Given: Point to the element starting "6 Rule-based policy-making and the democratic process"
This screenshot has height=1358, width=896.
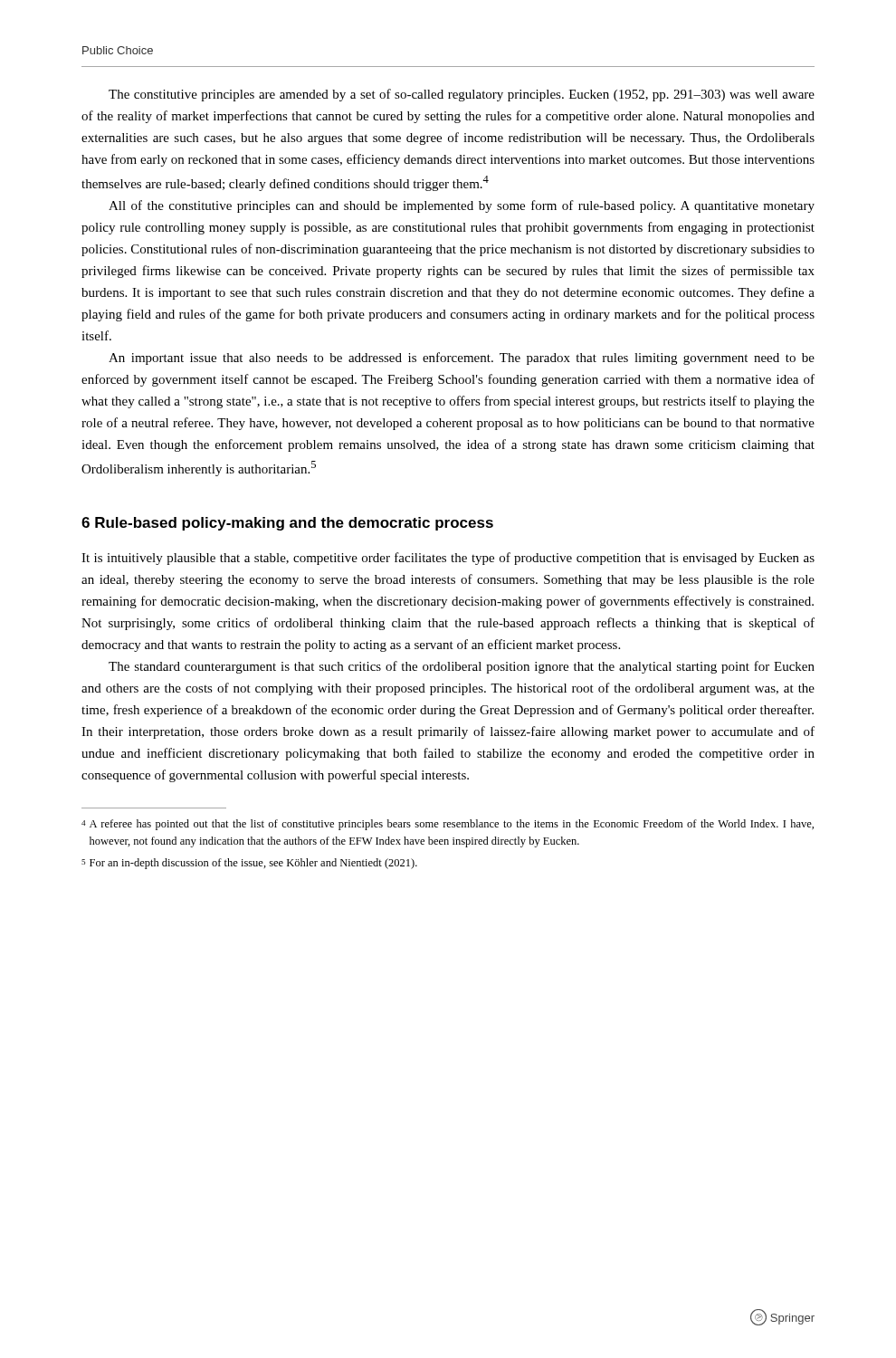Looking at the screenshot, I should [288, 523].
